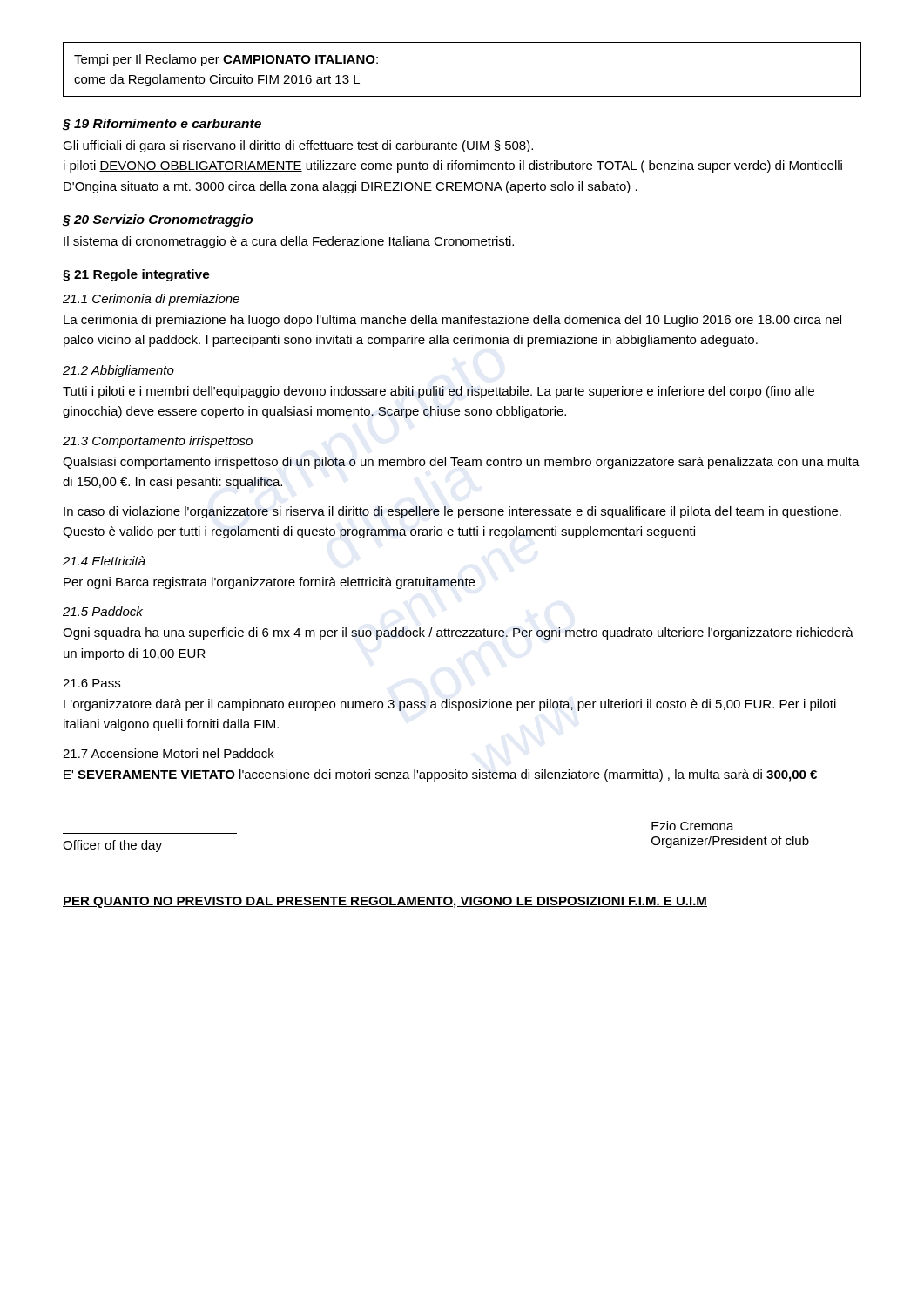
Task: Select the text block containing "Il sistema di cronometraggio è a"
Action: tap(289, 241)
